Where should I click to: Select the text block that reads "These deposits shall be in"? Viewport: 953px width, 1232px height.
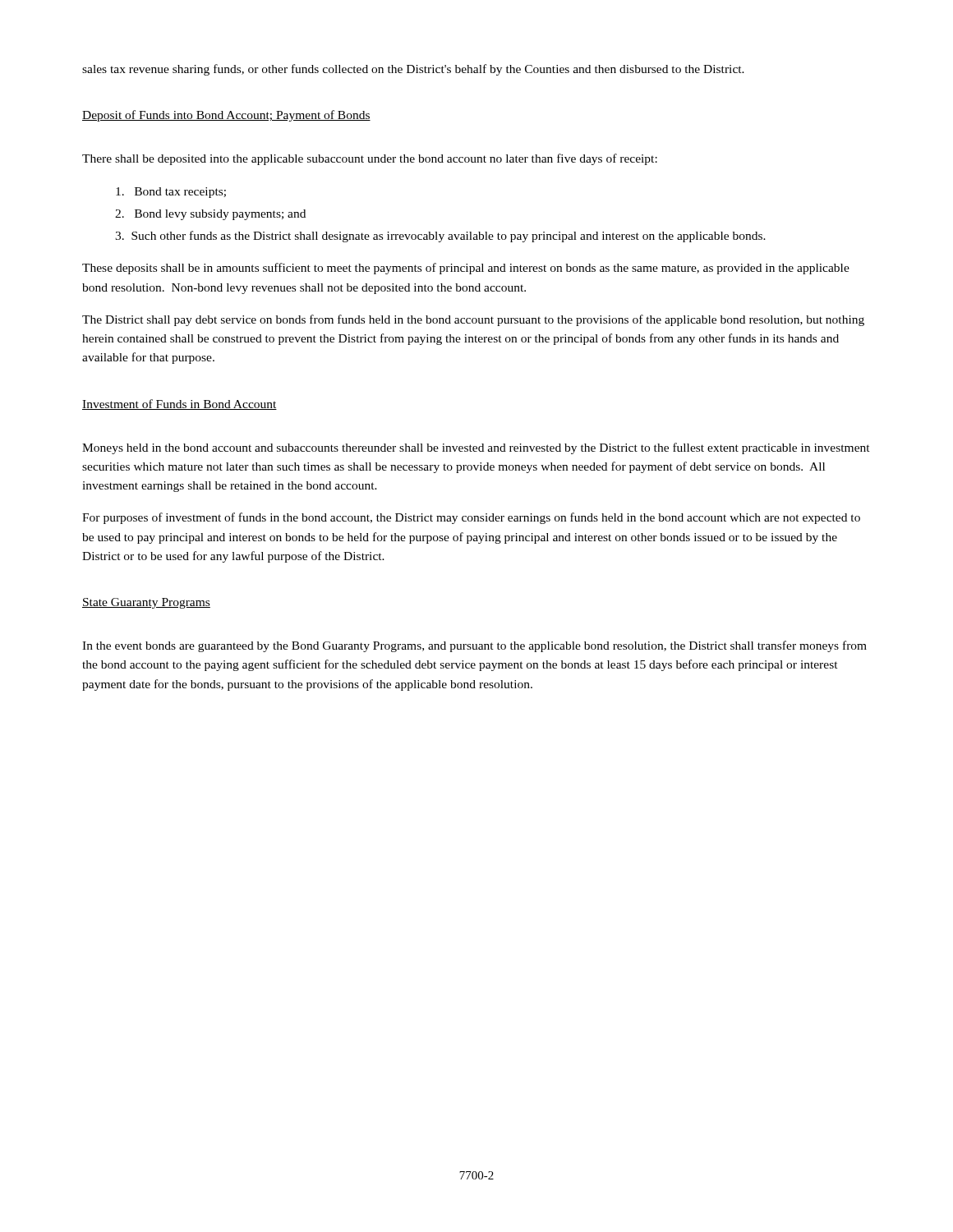click(x=466, y=277)
